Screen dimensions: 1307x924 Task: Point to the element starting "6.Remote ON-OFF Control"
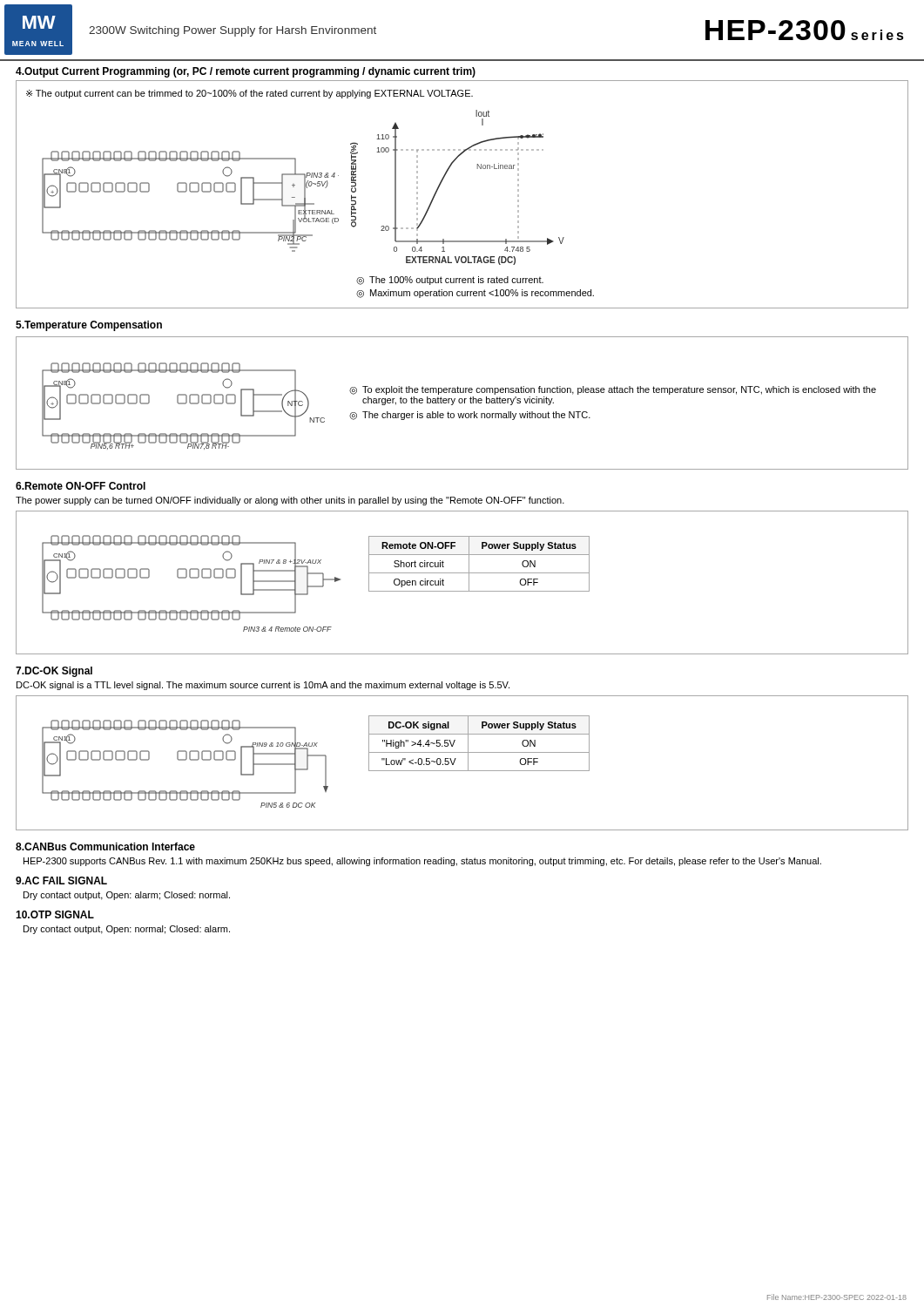click(81, 486)
